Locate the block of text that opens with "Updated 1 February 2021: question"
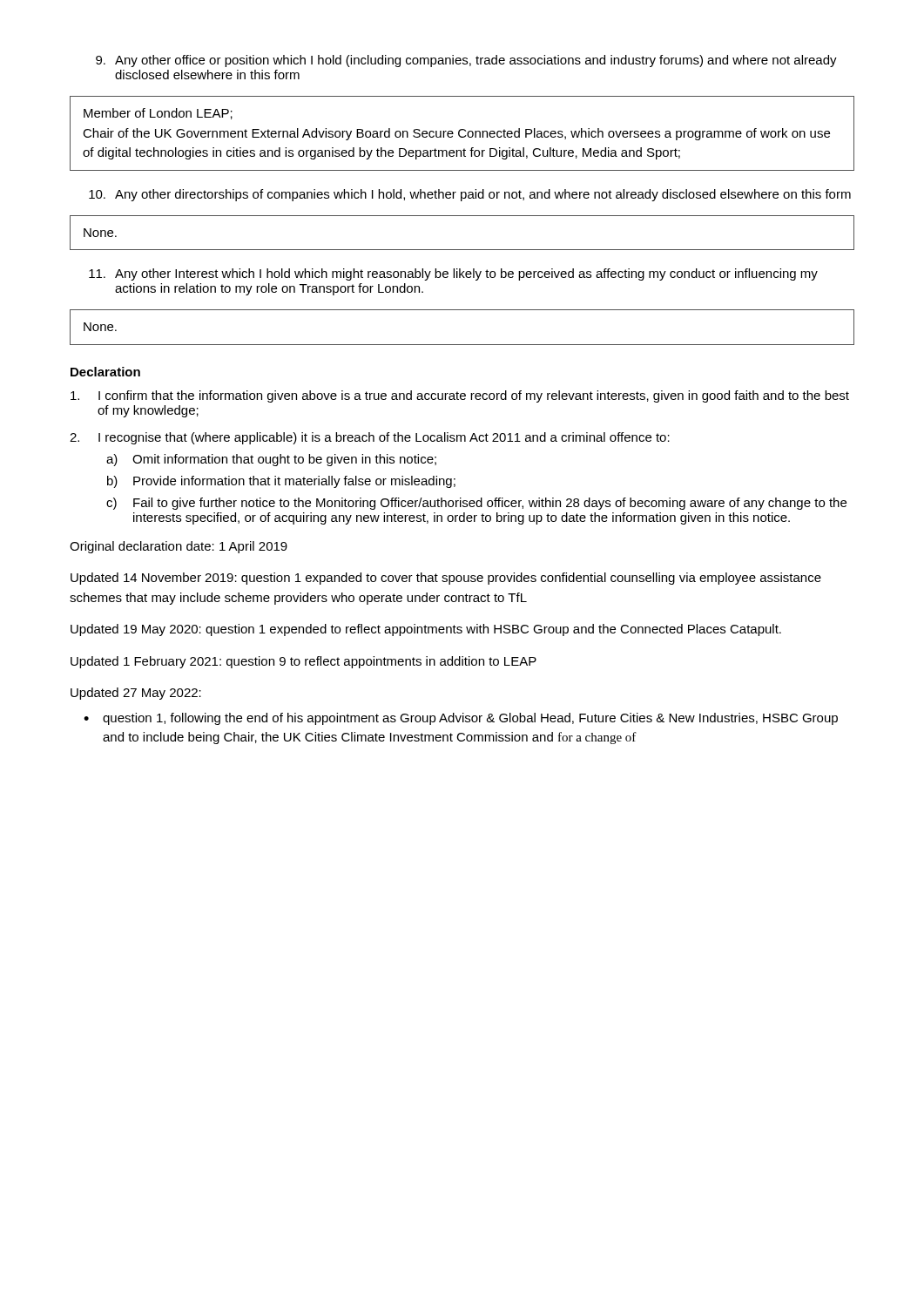 coord(303,660)
